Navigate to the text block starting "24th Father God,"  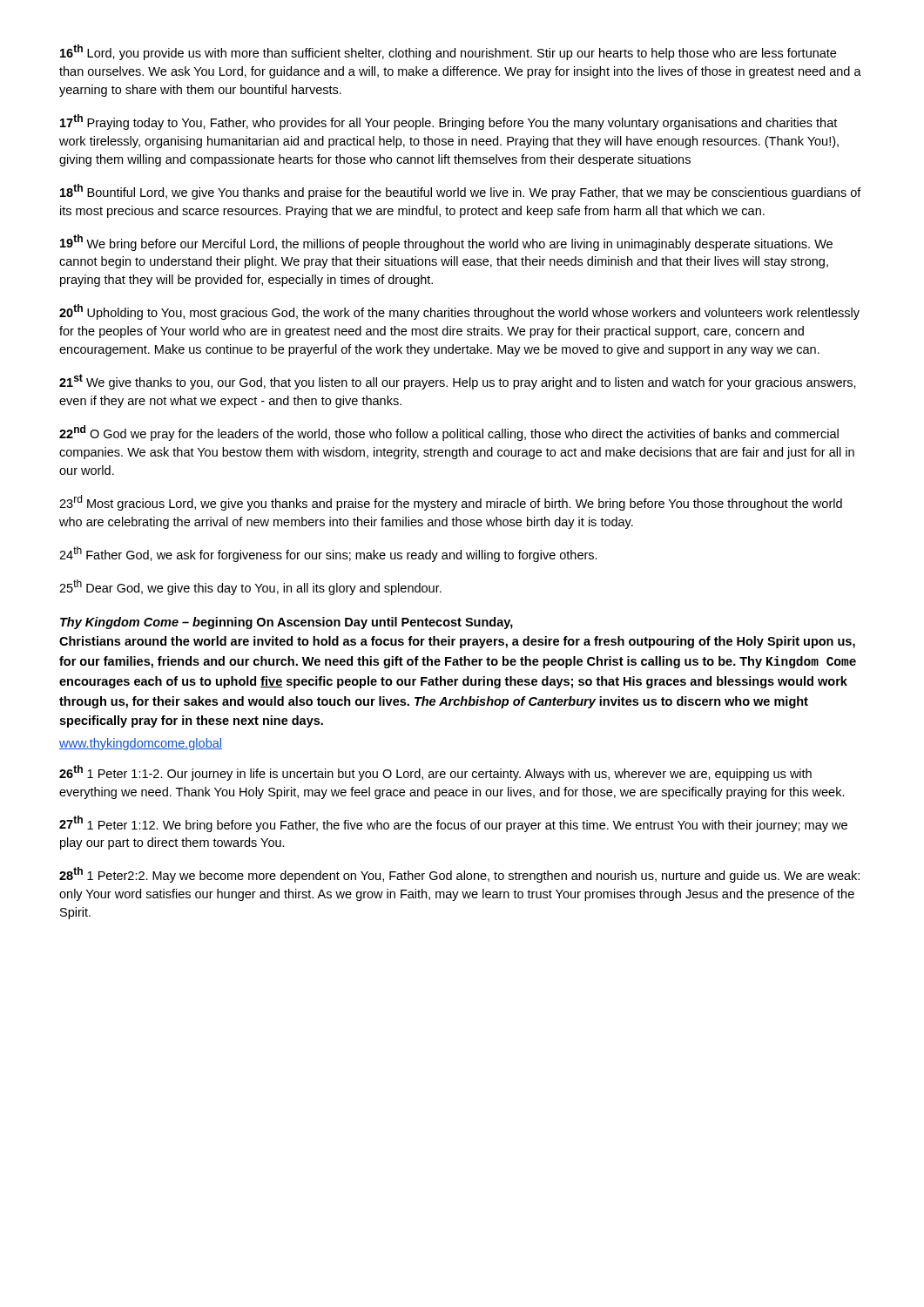329,553
